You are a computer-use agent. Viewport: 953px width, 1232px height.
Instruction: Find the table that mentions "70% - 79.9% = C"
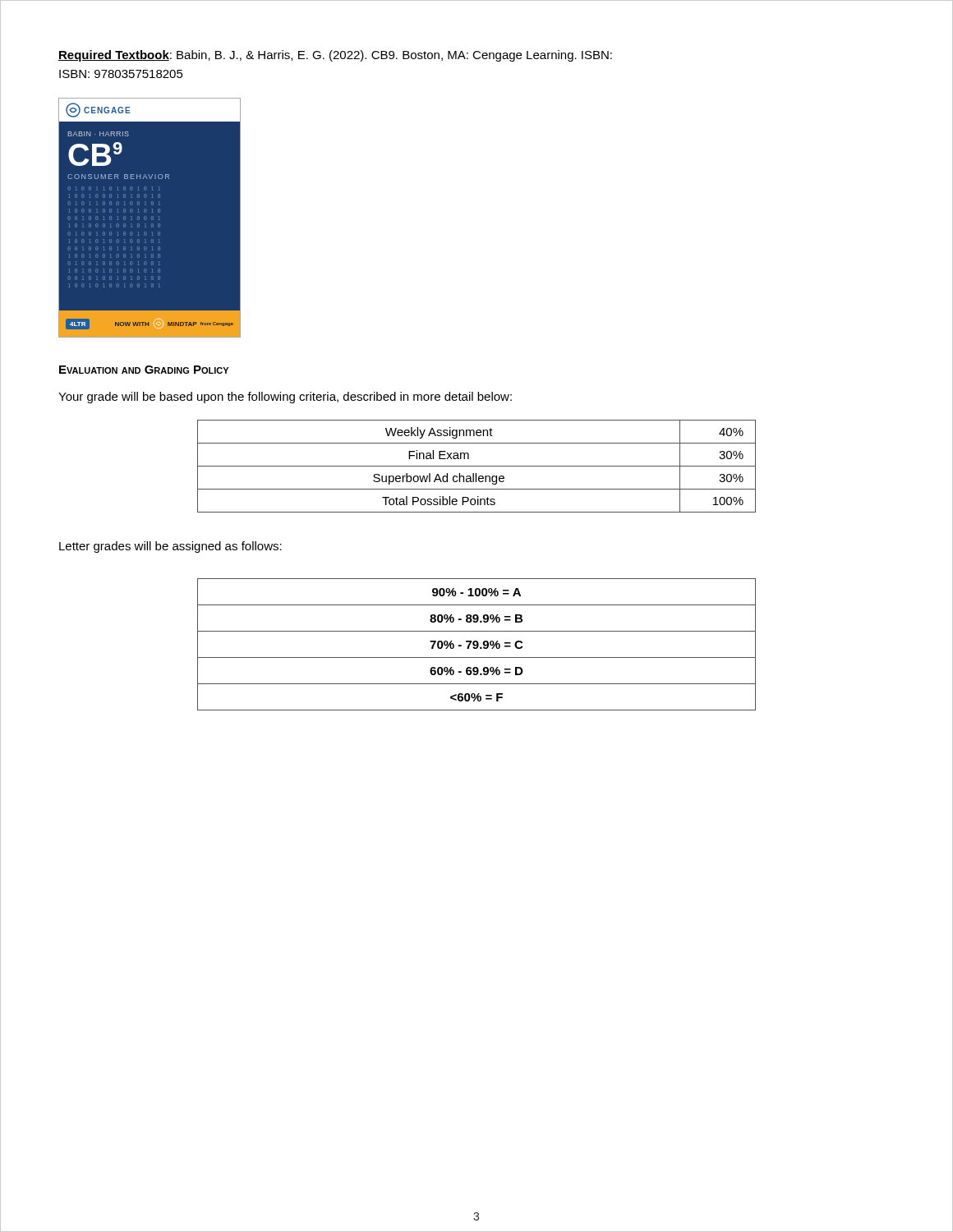point(476,644)
